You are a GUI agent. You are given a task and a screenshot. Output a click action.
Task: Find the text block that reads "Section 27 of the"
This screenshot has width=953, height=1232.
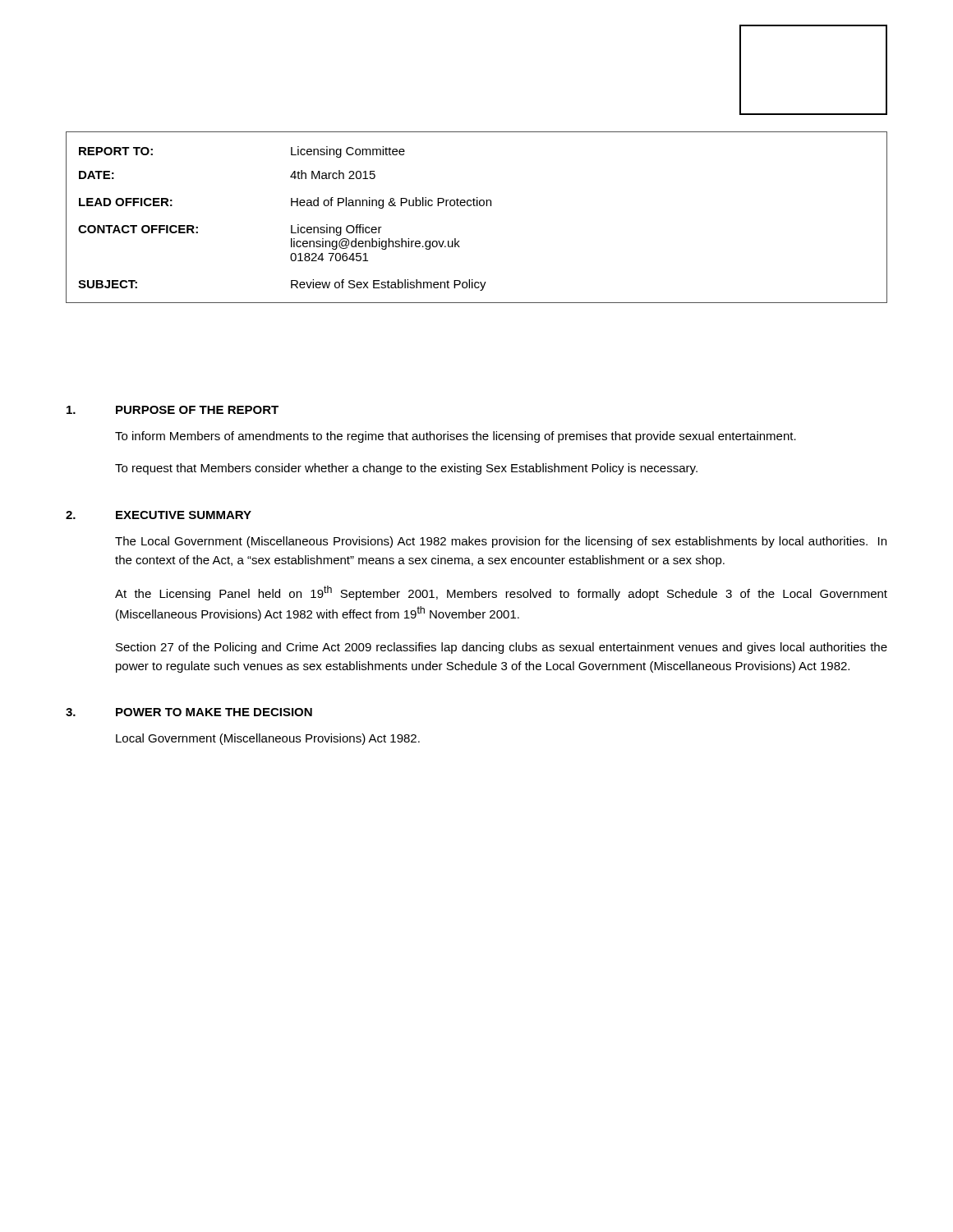(501, 656)
